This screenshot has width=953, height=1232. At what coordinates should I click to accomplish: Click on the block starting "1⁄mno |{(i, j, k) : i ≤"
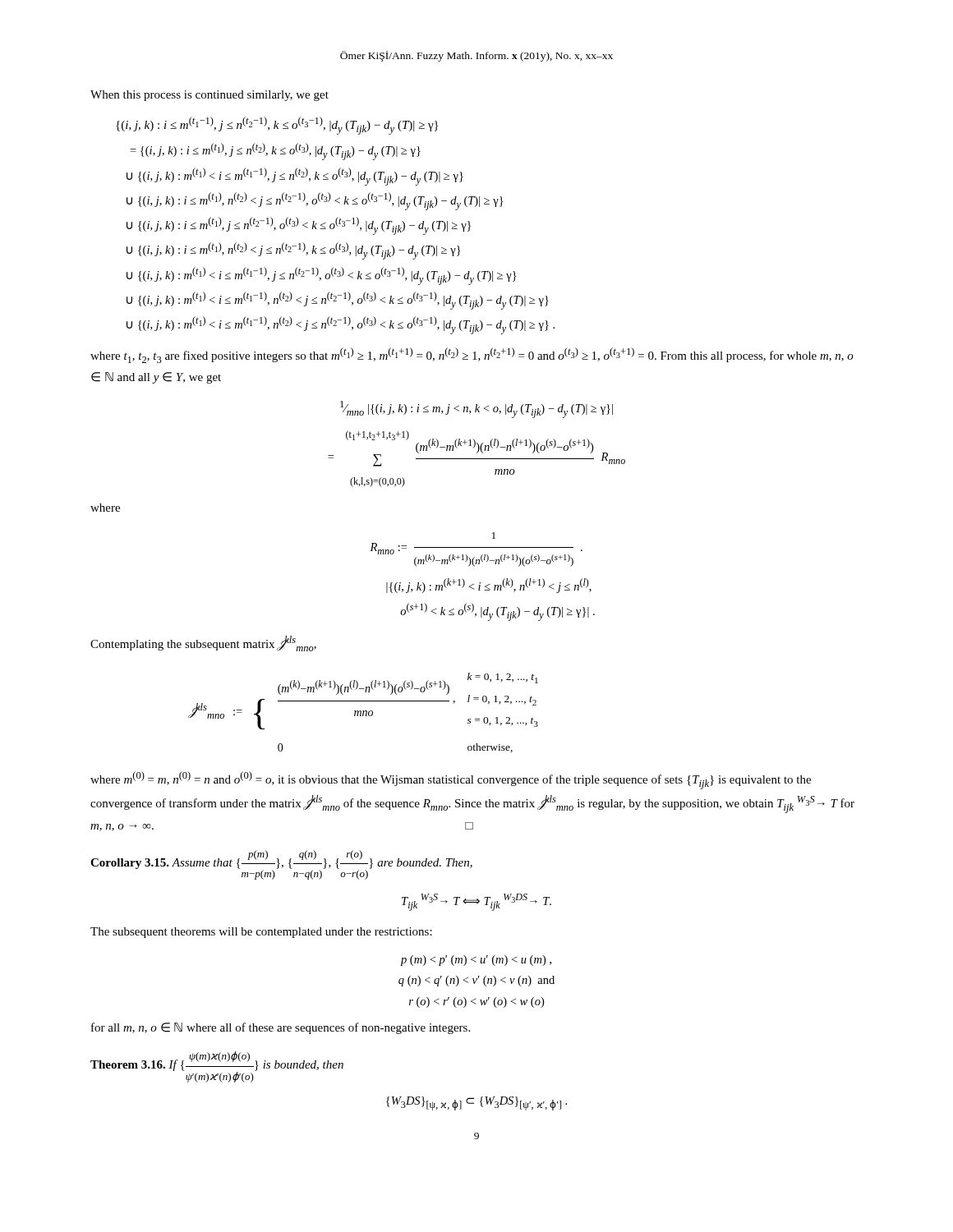click(x=476, y=443)
